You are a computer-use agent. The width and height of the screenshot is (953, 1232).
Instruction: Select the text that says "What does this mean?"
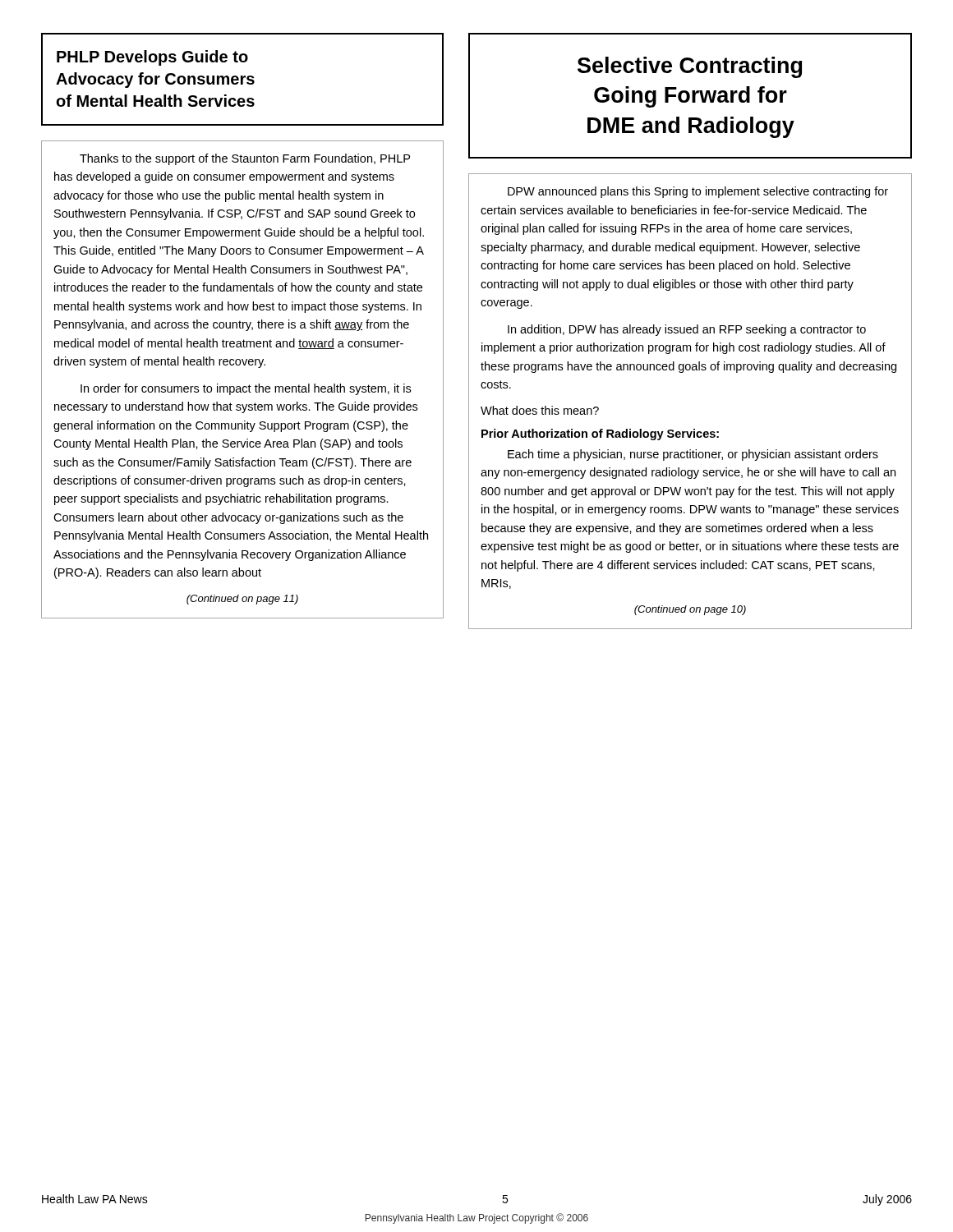tap(540, 411)
